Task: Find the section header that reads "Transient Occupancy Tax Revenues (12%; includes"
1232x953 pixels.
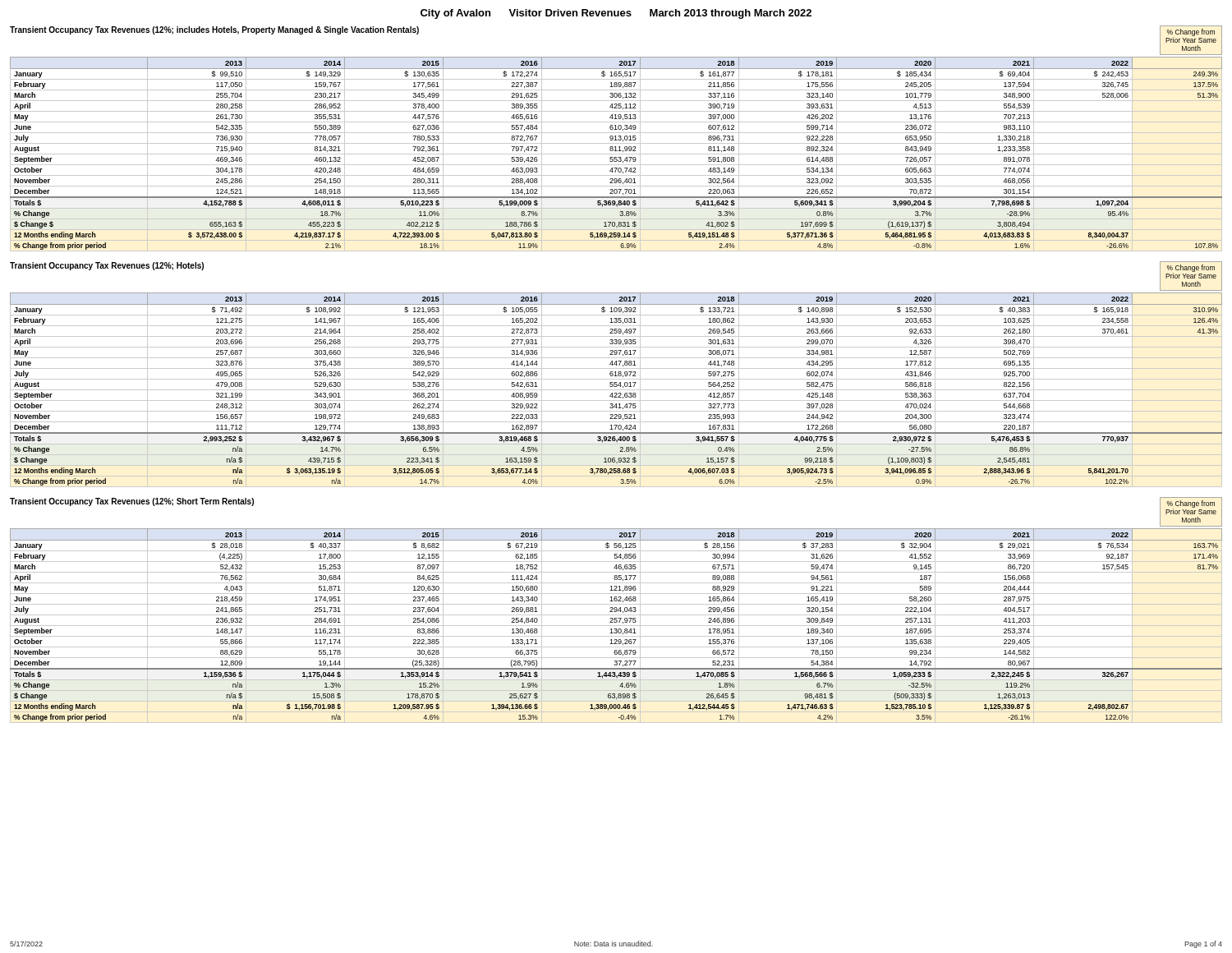Action: [616, 40]
